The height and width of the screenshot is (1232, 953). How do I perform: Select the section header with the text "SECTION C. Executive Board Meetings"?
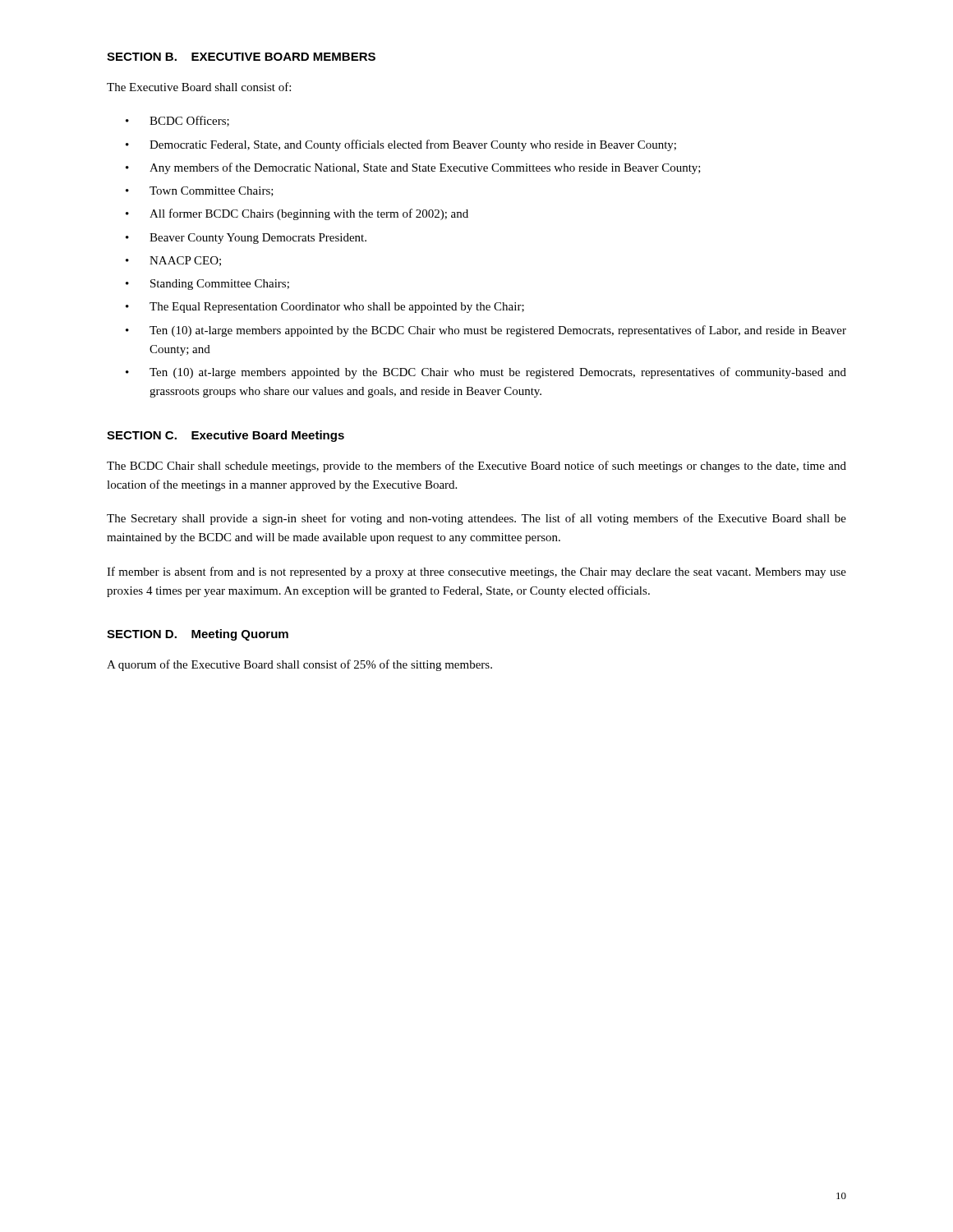[x=226, y=434]
